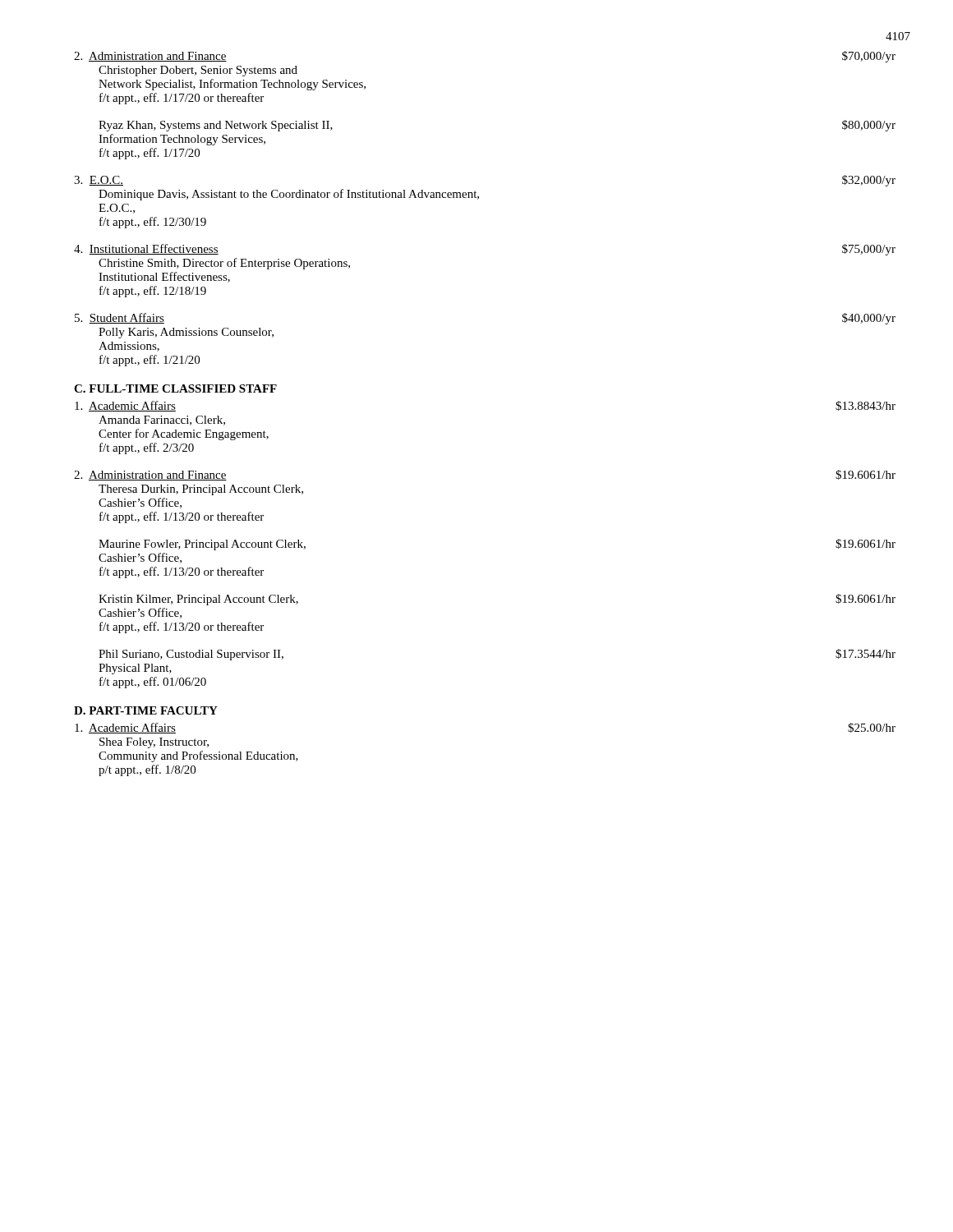This screenshot has height=1232, width=953.
Task: Where is the passage that starts "4. Institutional Effectiveness Christine Smith, Director of Enterprise"?
Action: pos(153,249)
